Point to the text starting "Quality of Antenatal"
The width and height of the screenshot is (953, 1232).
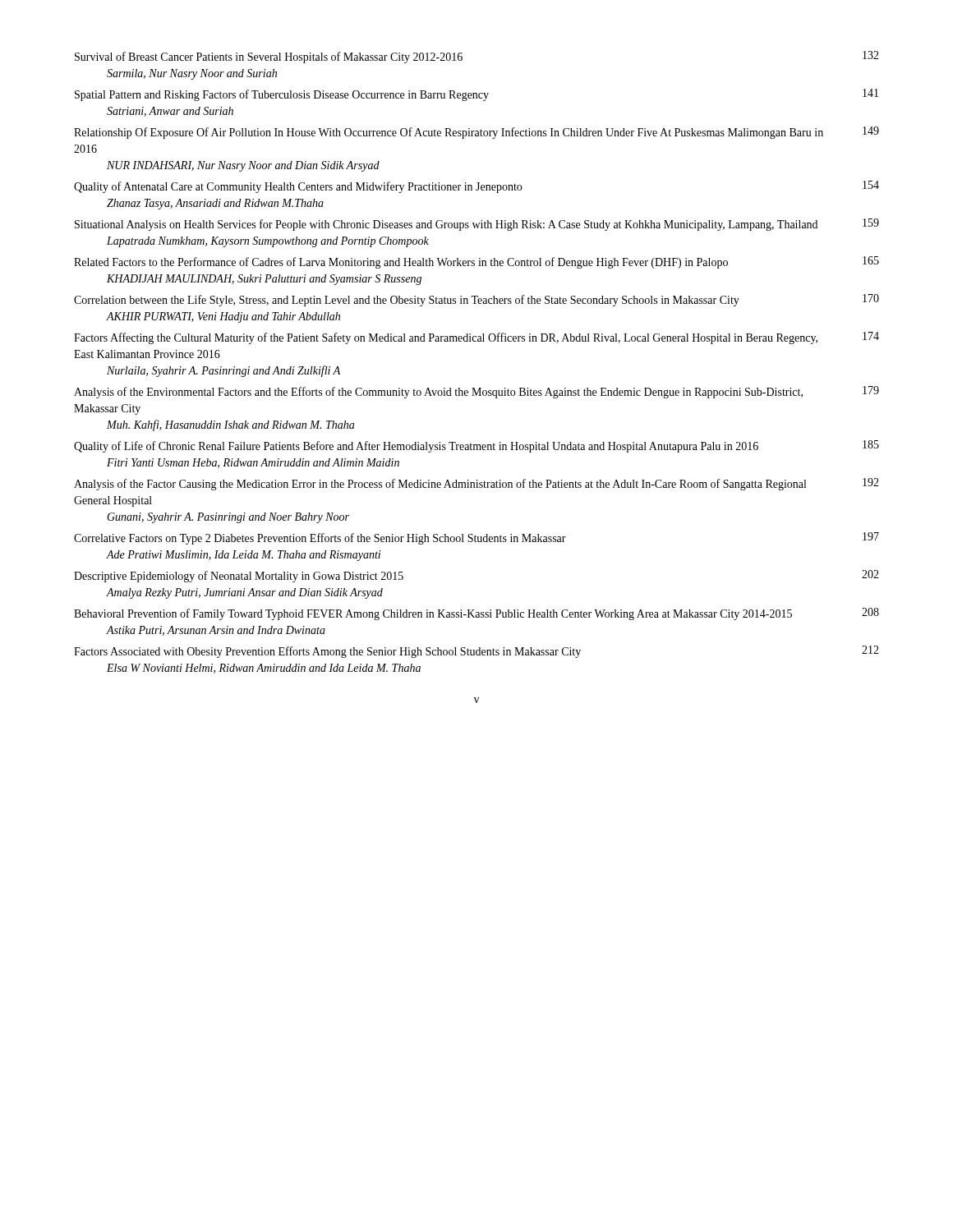(x=476, y=195)
